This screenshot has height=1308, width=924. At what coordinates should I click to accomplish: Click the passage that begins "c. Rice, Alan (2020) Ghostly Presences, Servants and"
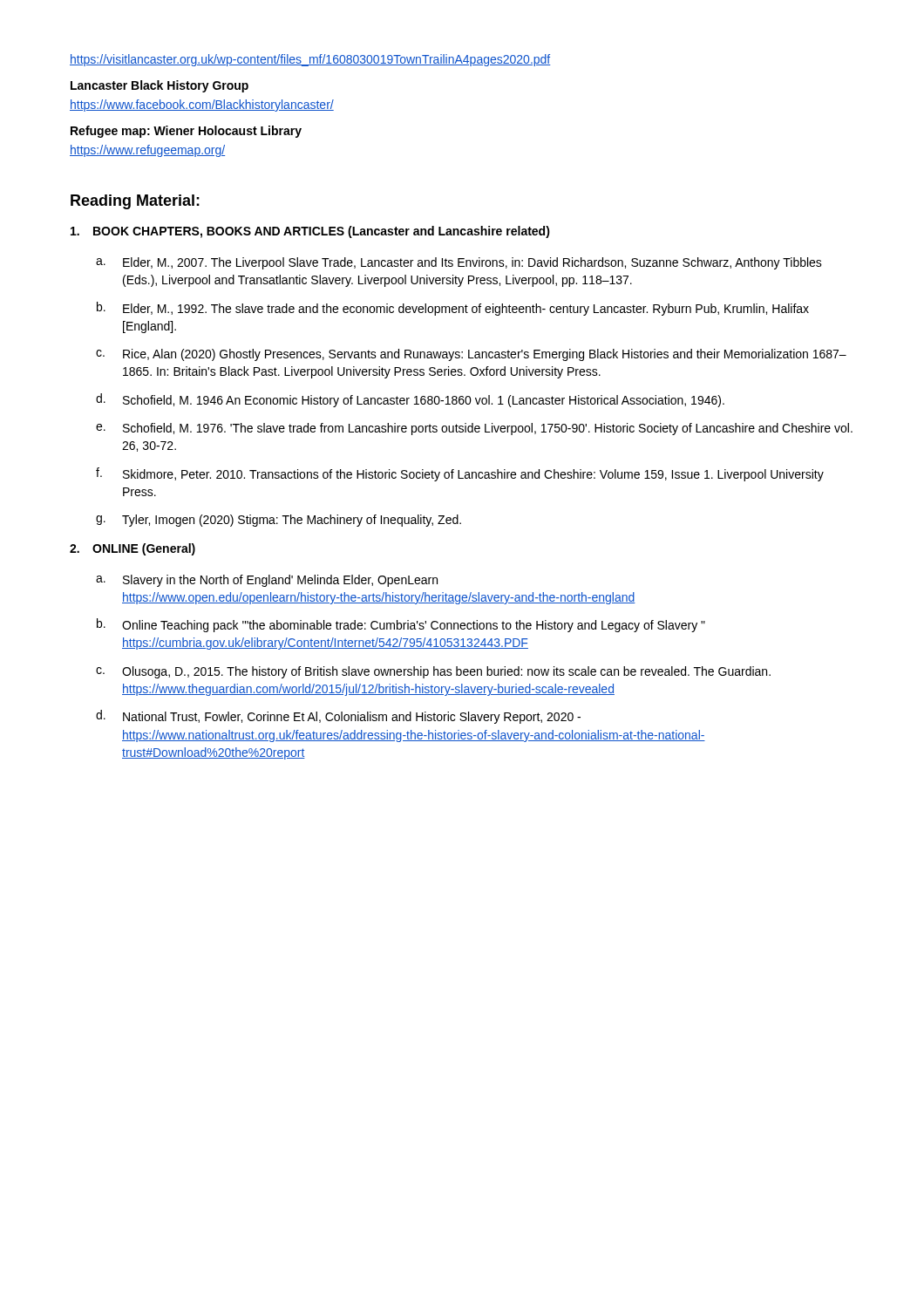click(x=475, y=363)
